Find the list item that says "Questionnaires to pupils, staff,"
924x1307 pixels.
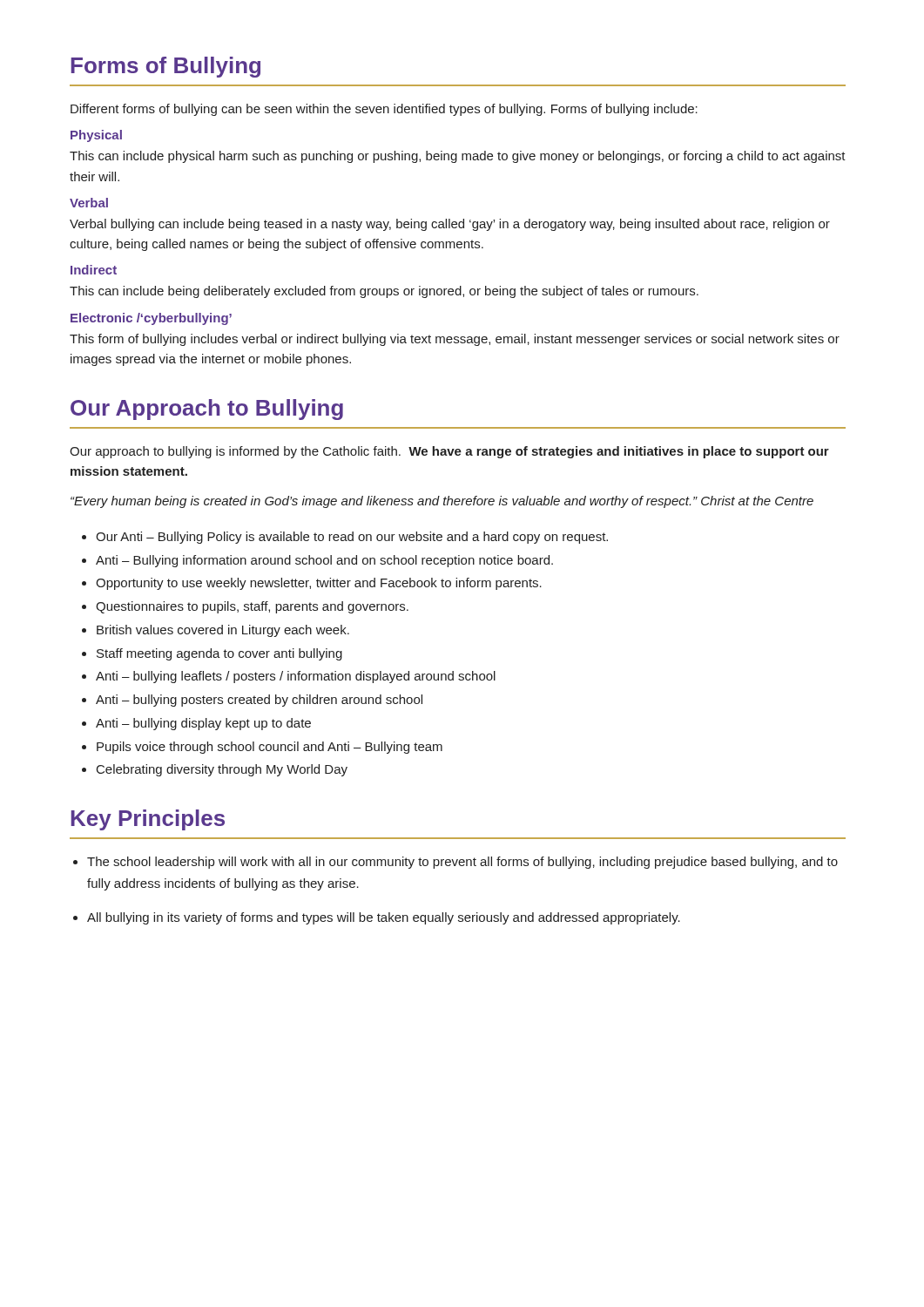[252, 607]
